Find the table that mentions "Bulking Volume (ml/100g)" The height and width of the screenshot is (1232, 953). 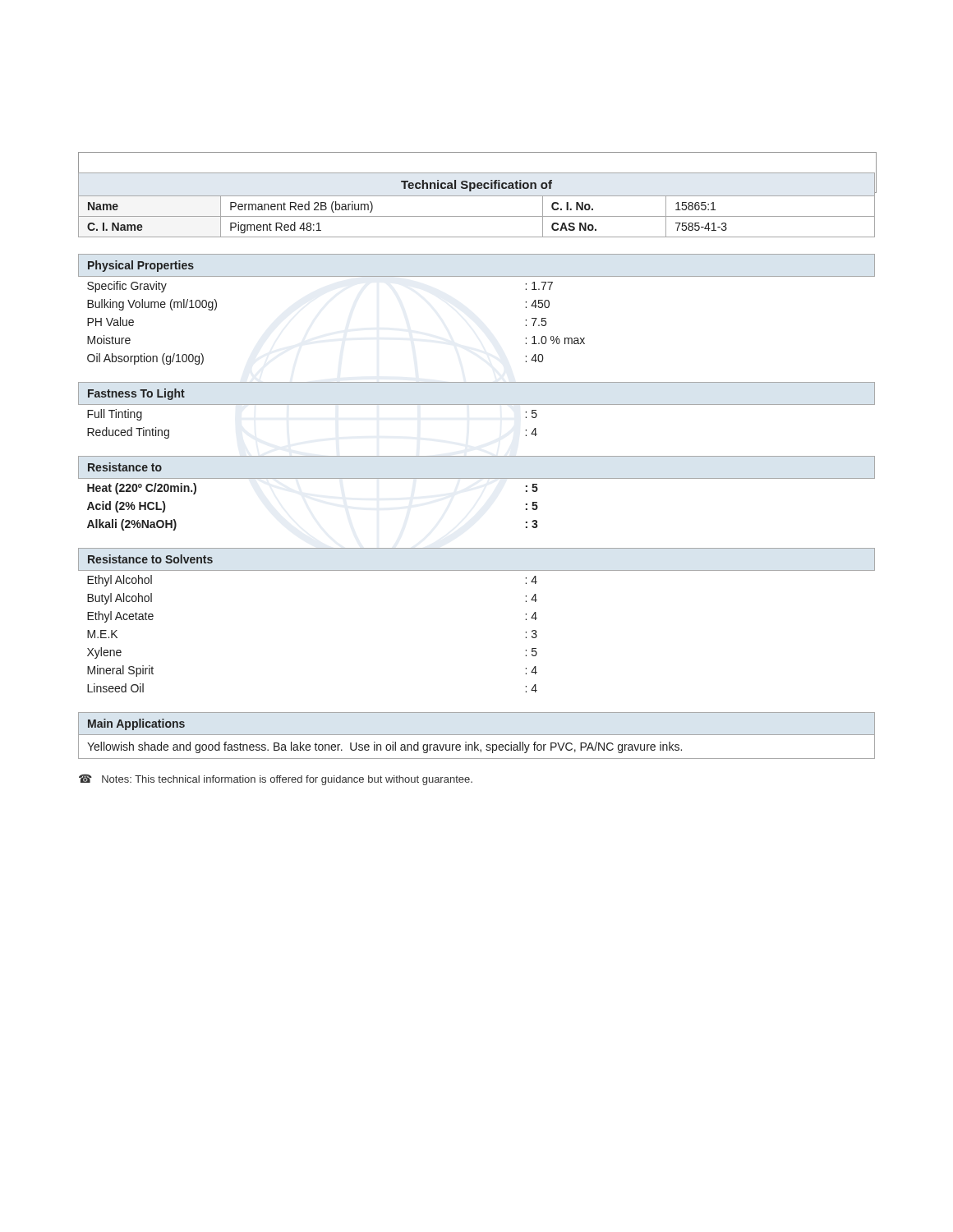pyautogui.click(x=476, y=310)
